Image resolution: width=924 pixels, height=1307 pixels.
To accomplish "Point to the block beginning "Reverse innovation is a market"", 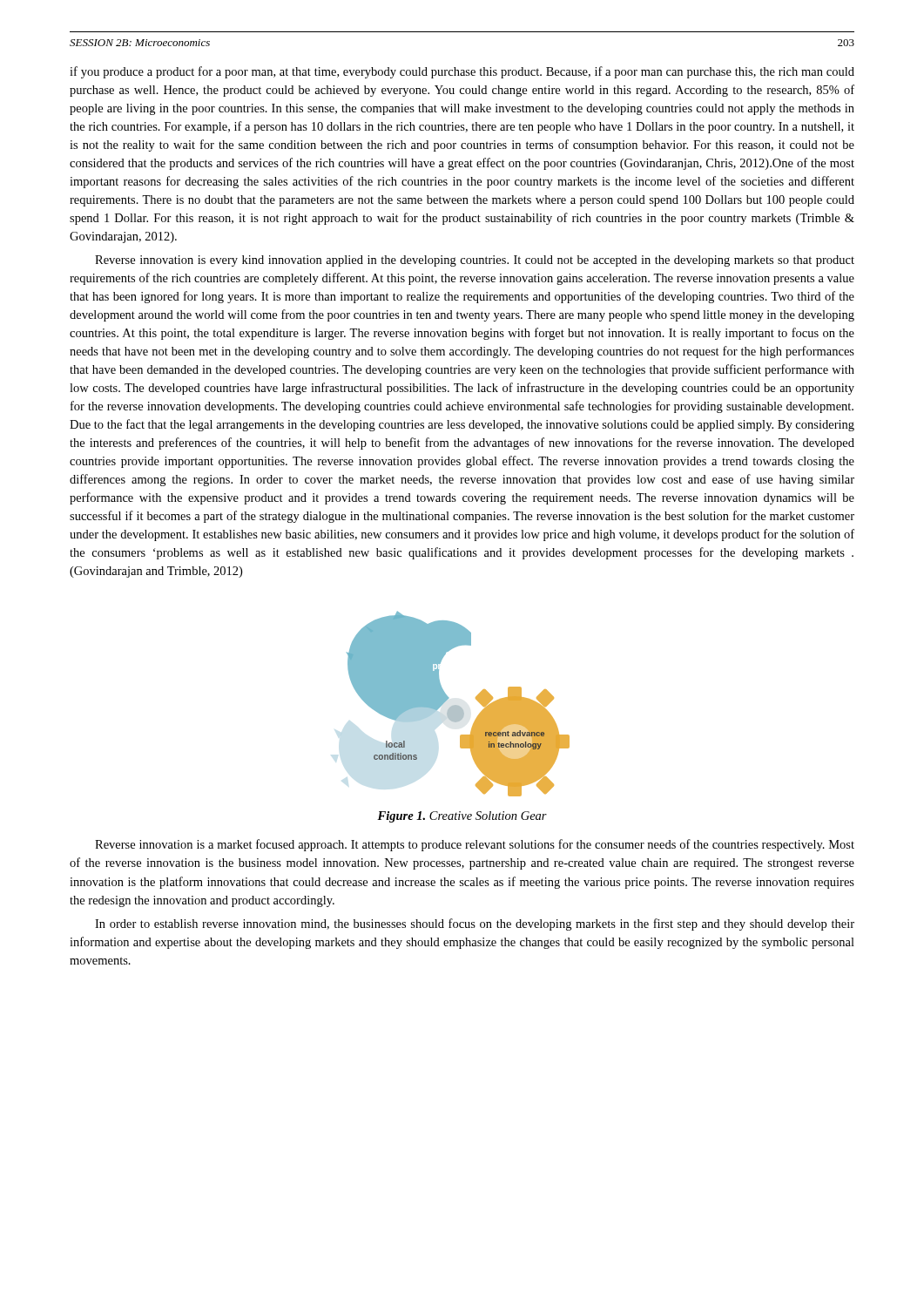I will 462,873.
